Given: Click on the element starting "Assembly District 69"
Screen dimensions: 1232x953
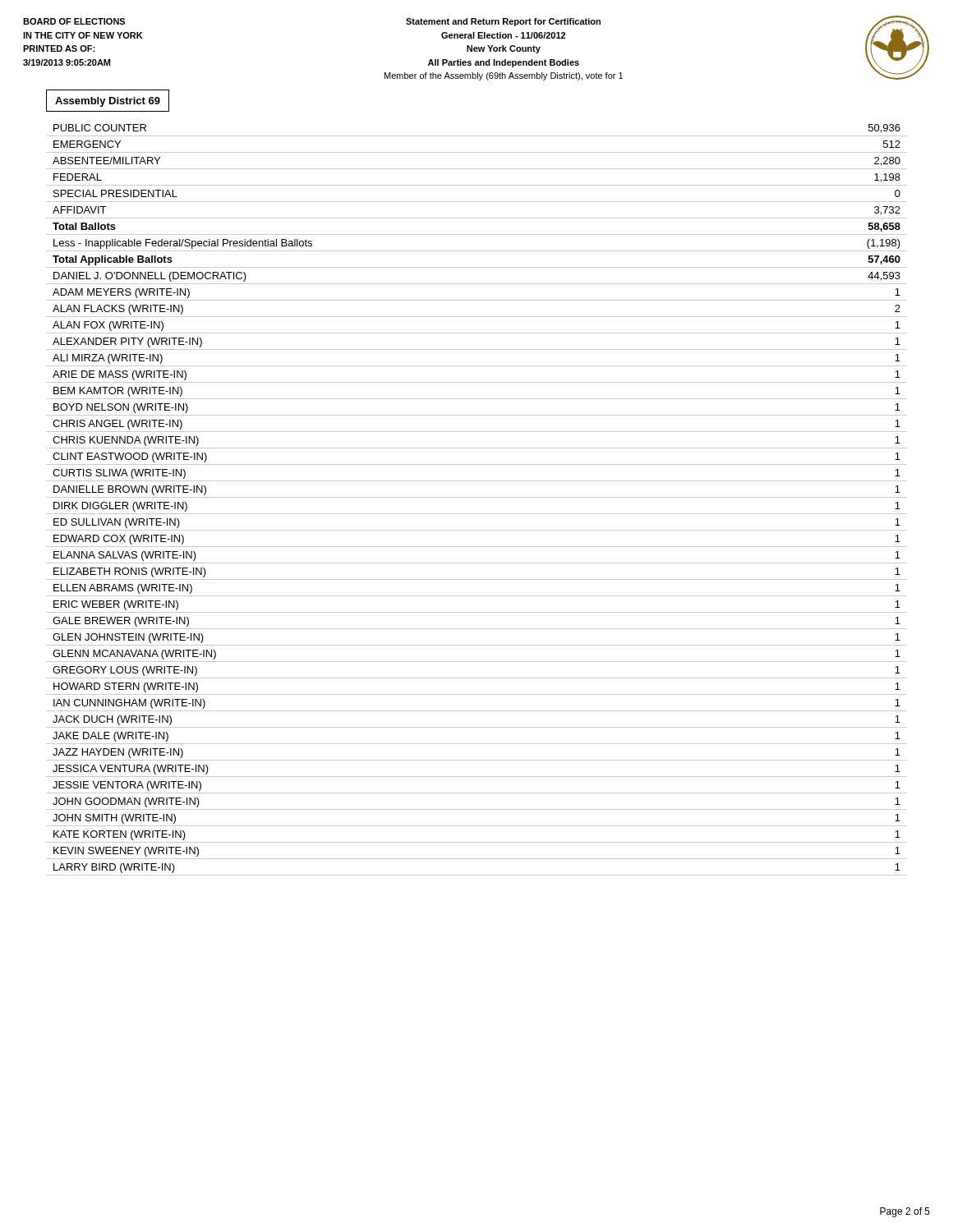Looking at the screenshot, I should [x=108, y=101].
